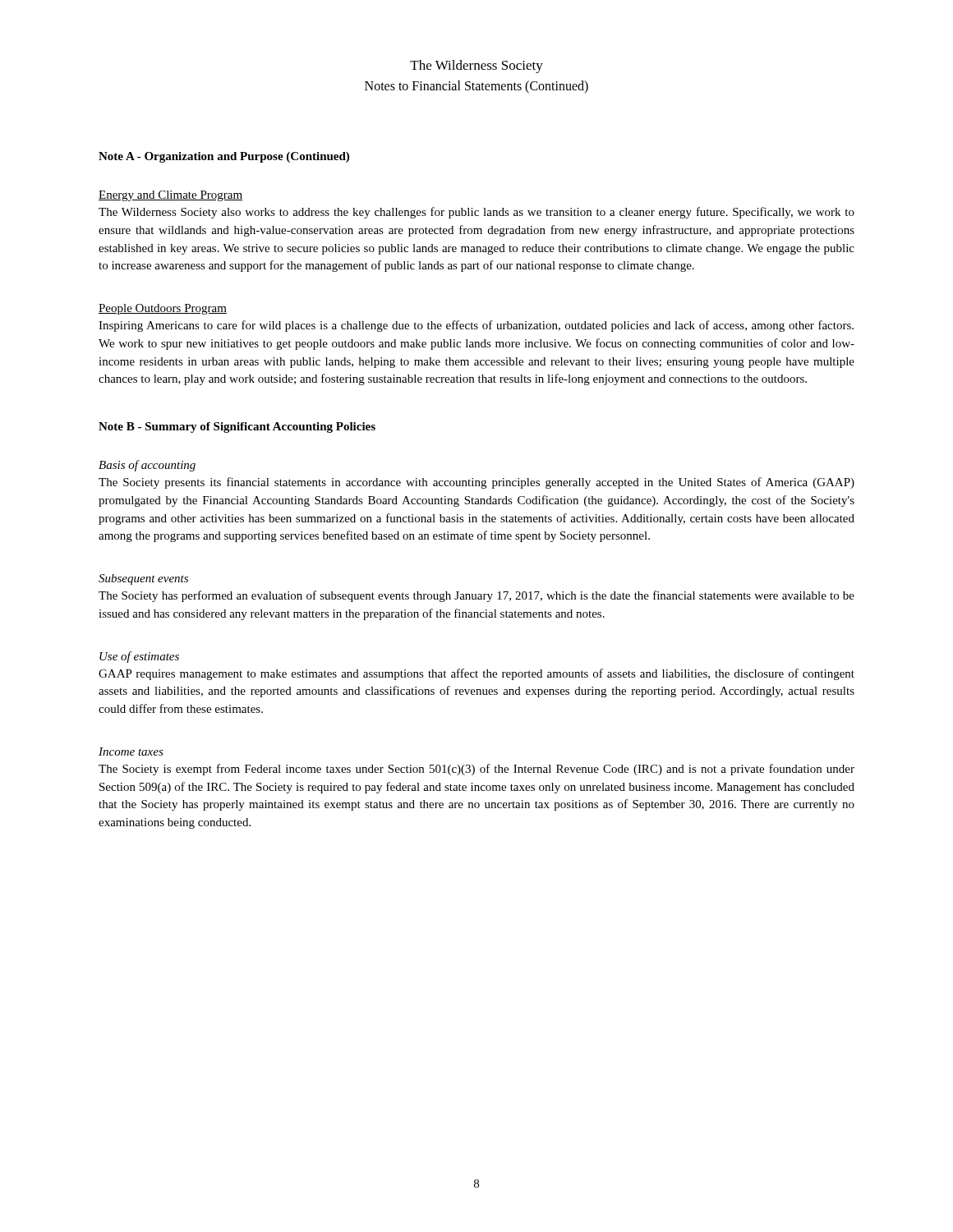The height and width of the screenshot is (1232, 953).
Task: Navigate to the text block starting "The Wilderness Society also"
Action: [476, 239]
